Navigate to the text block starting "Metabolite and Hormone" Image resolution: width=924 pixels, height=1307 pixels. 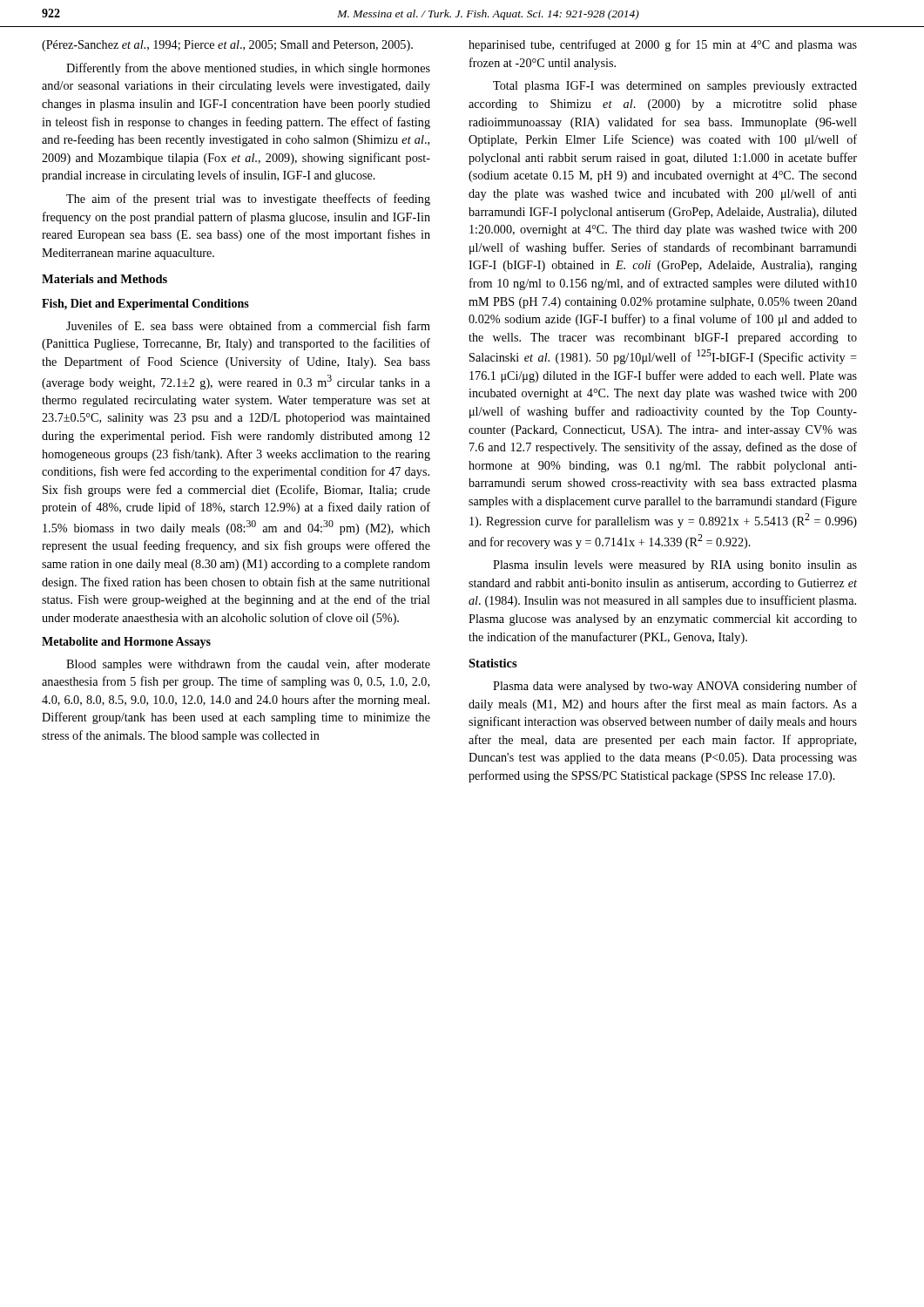tap(126, 643)
